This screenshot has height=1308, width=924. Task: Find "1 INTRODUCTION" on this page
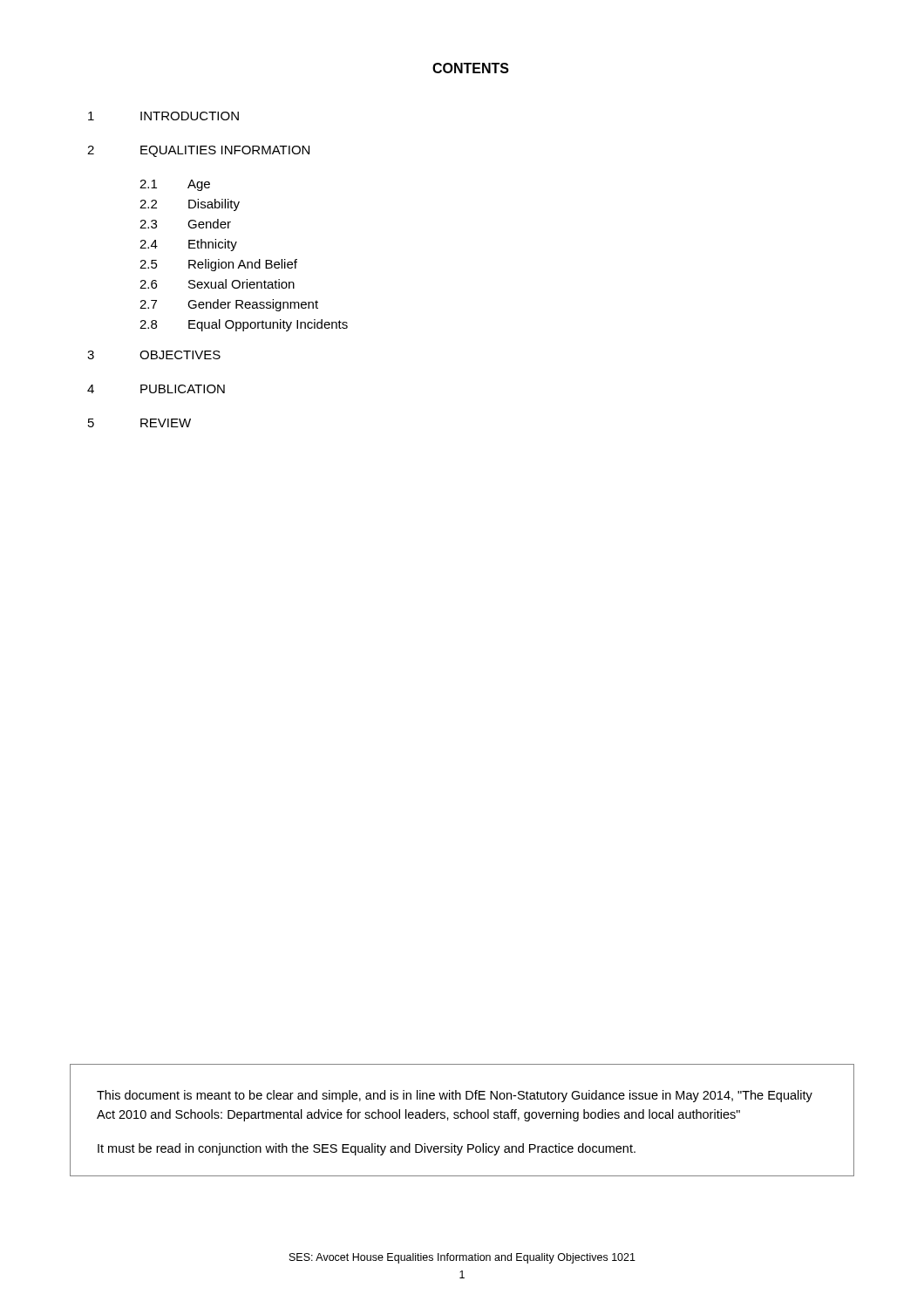pyautogui.click(x=163, y=116)
